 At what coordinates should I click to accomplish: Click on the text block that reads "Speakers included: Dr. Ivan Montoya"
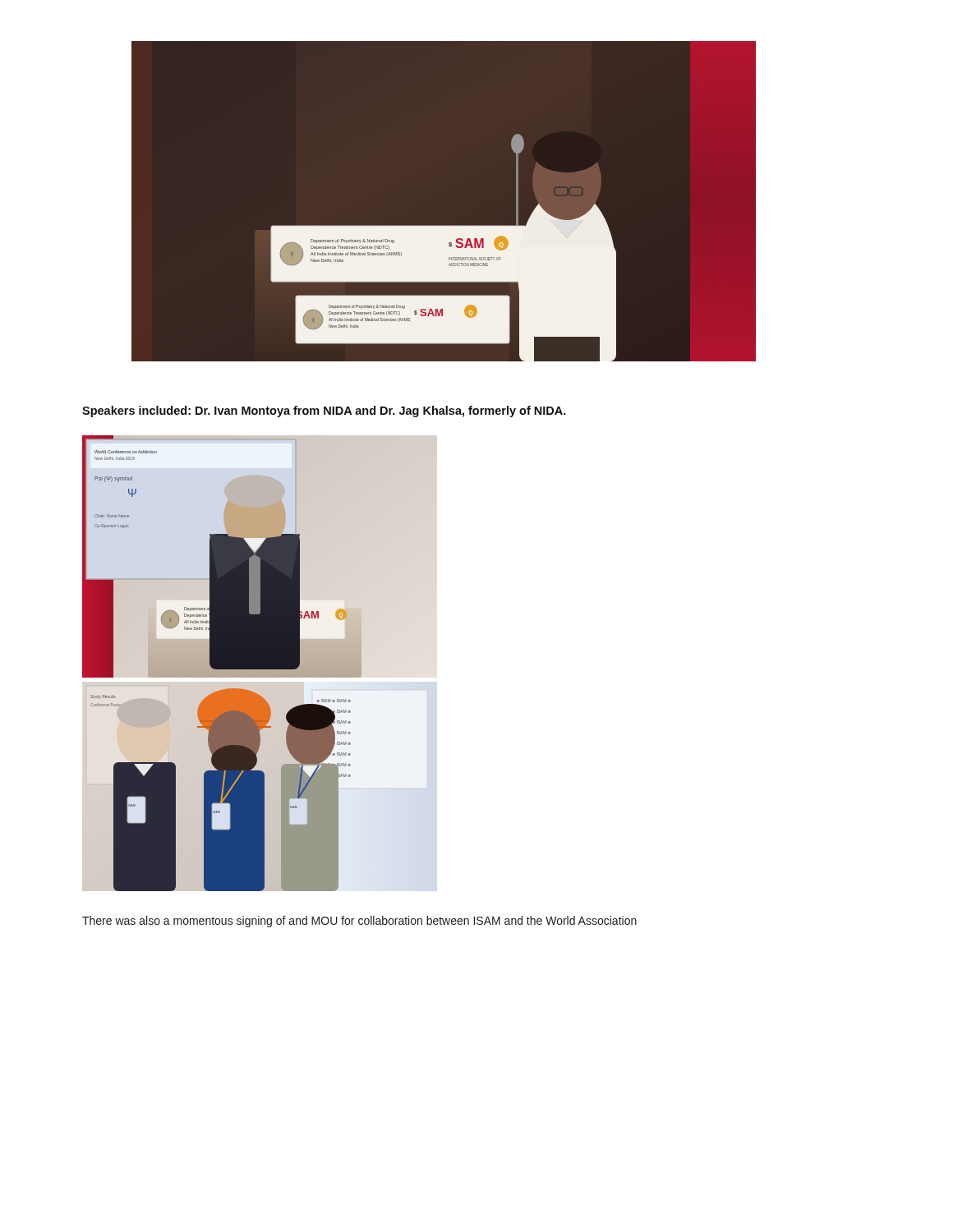pyautogui.click(x=324, y=411)
